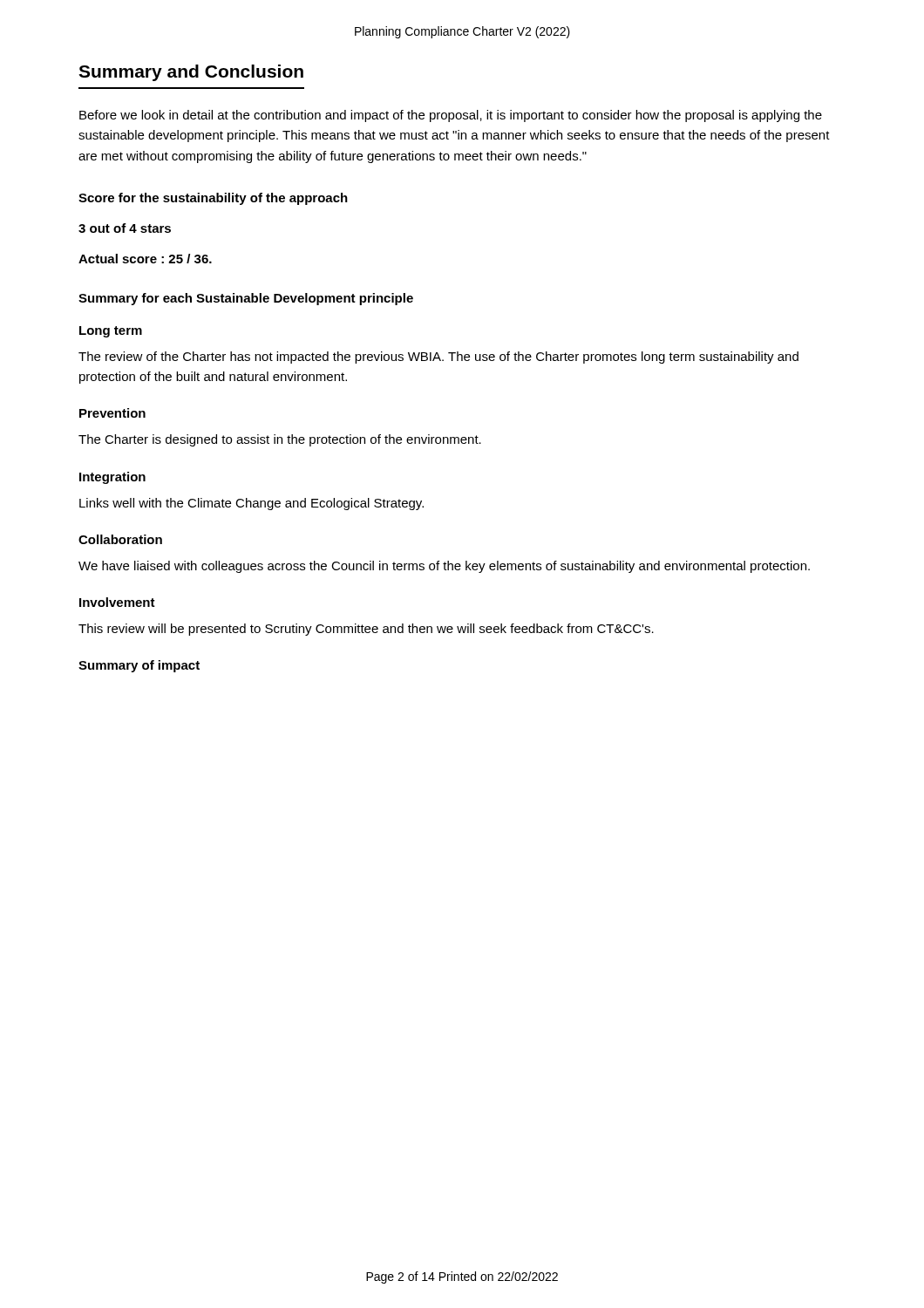Screen dimensions: 1308x924
Task: Locate the text block containing "The Charter is designed to assist"
Action: [x=280, y=439]
